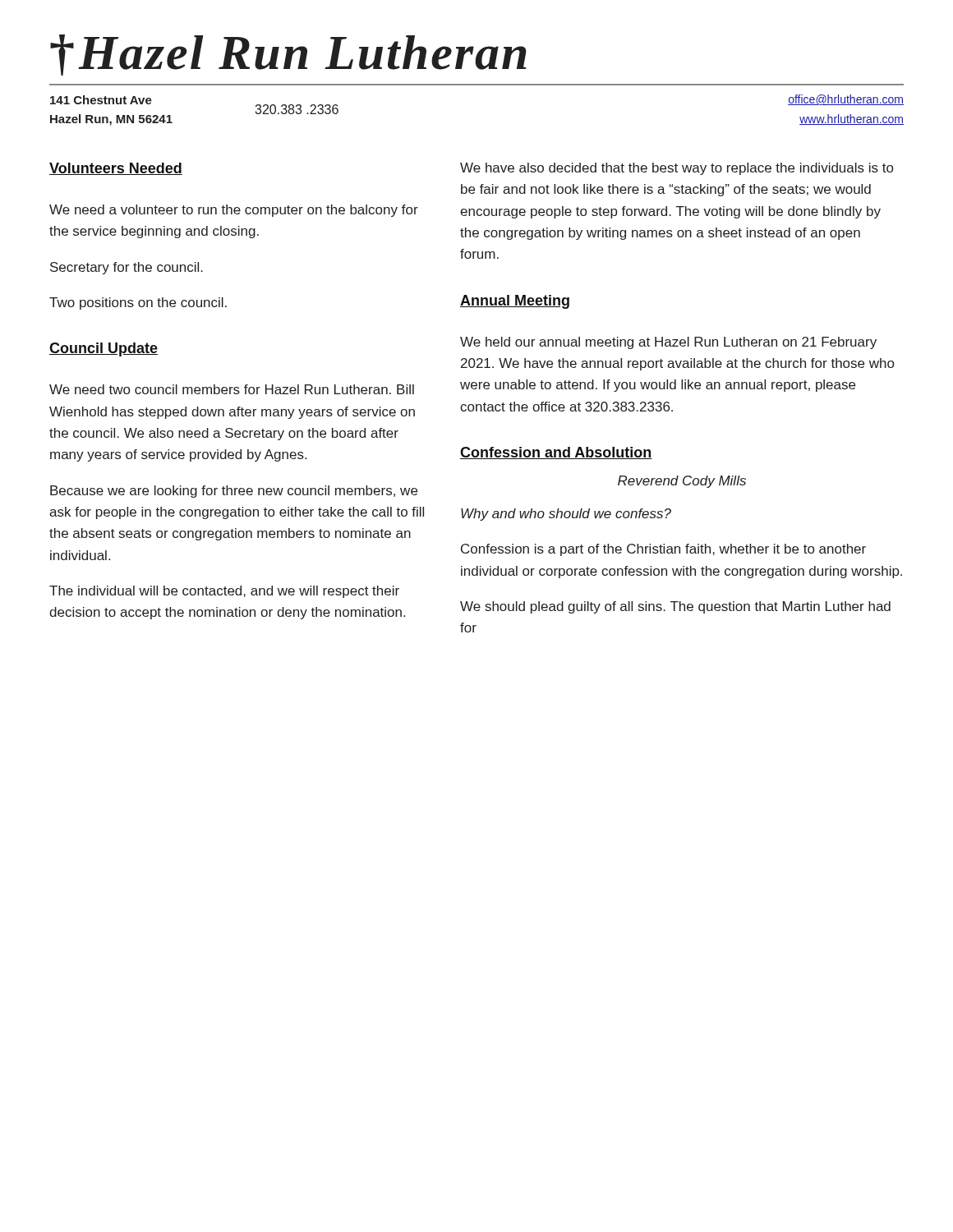This screenshot has height=1232, width=953.
Task: Point to the text block starting "Reverend Cody Mills"
Action: (682, 481)
